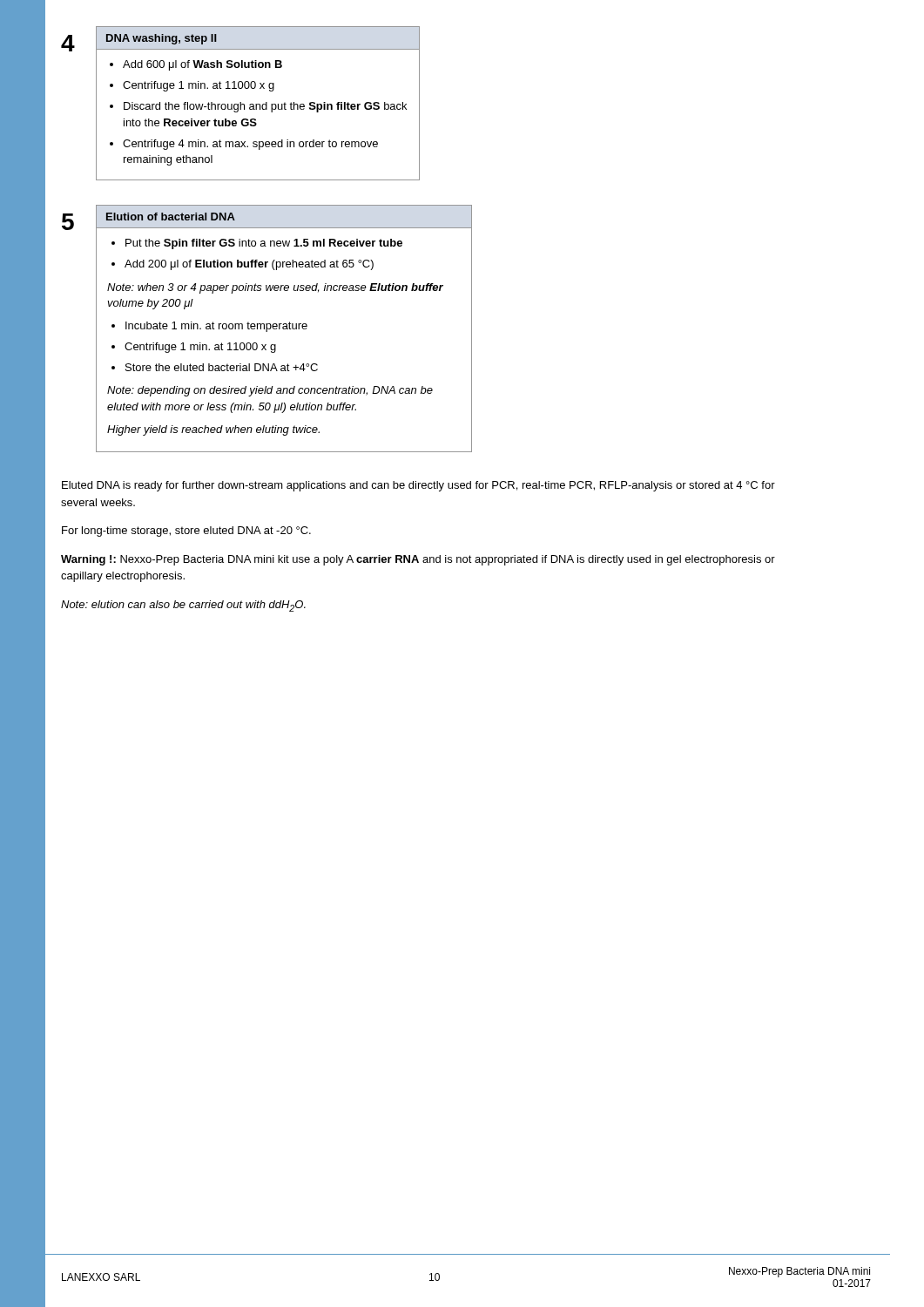Click on the list item that says "Incubate 1 min. at"
Viewport: 924px width, 1307px height.
coord(216,325)
